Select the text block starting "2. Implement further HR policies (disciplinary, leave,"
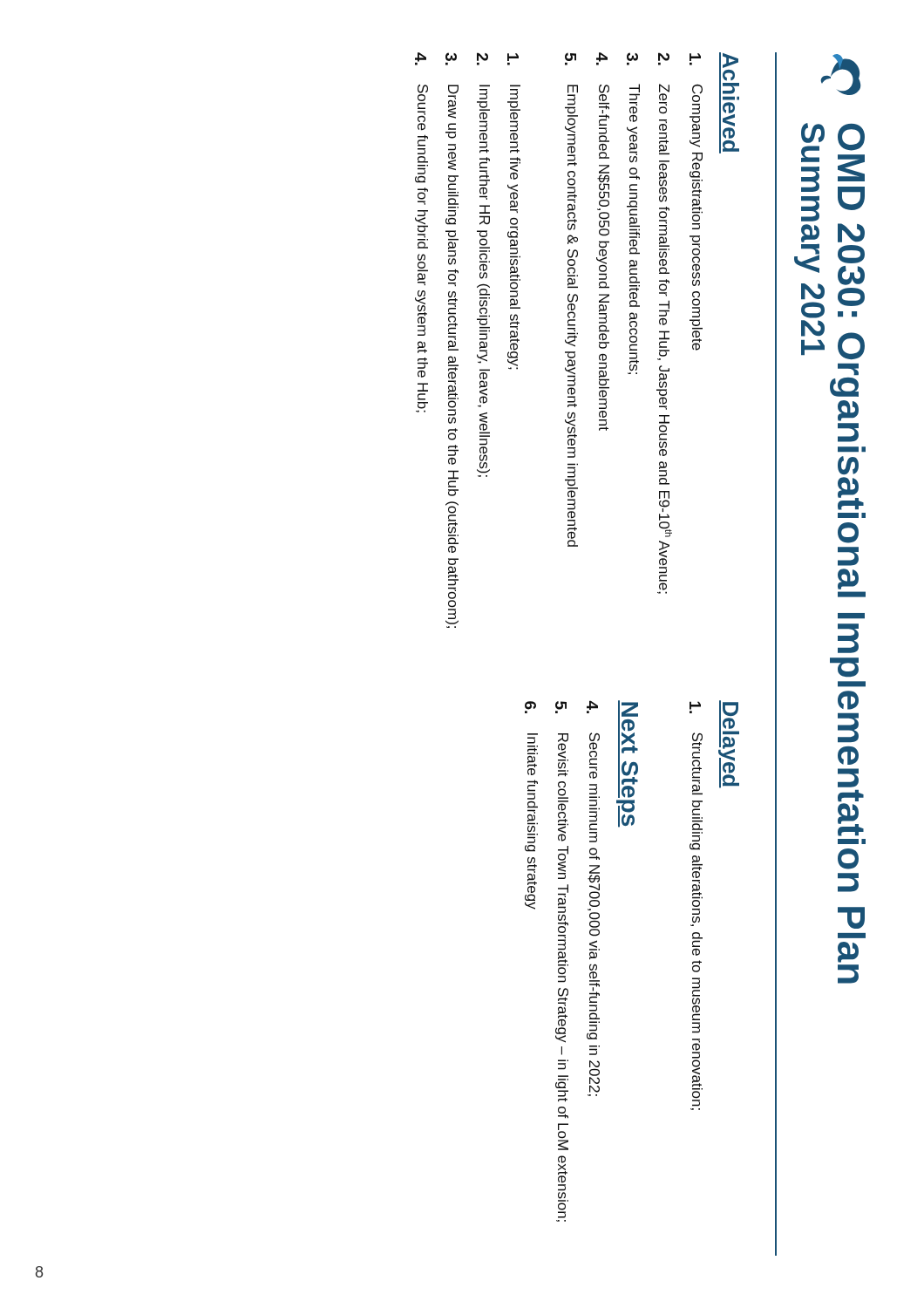The image size is (924, 1308). coord(482,359)
